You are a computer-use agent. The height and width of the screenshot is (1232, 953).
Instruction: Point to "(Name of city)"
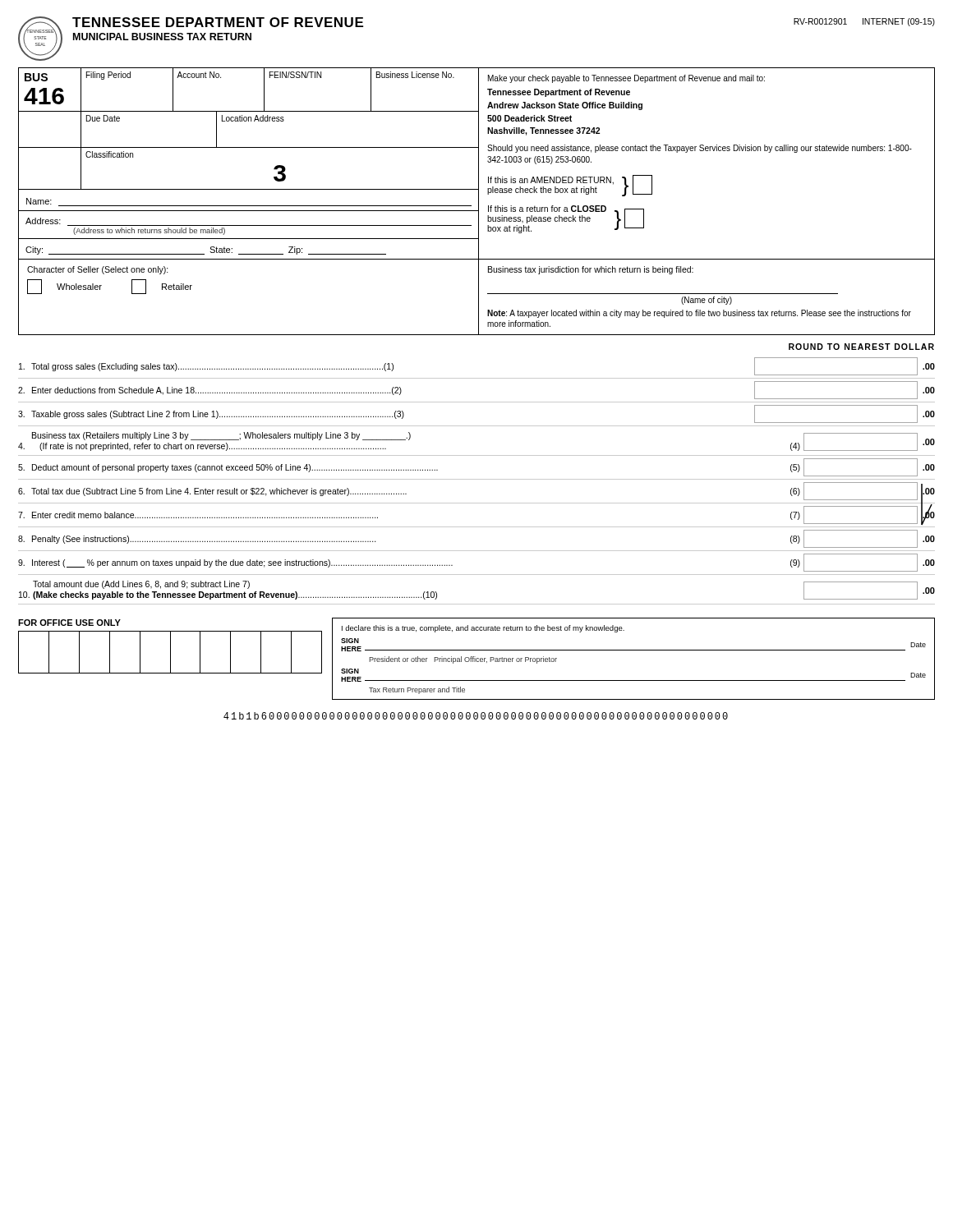[707, 300]
